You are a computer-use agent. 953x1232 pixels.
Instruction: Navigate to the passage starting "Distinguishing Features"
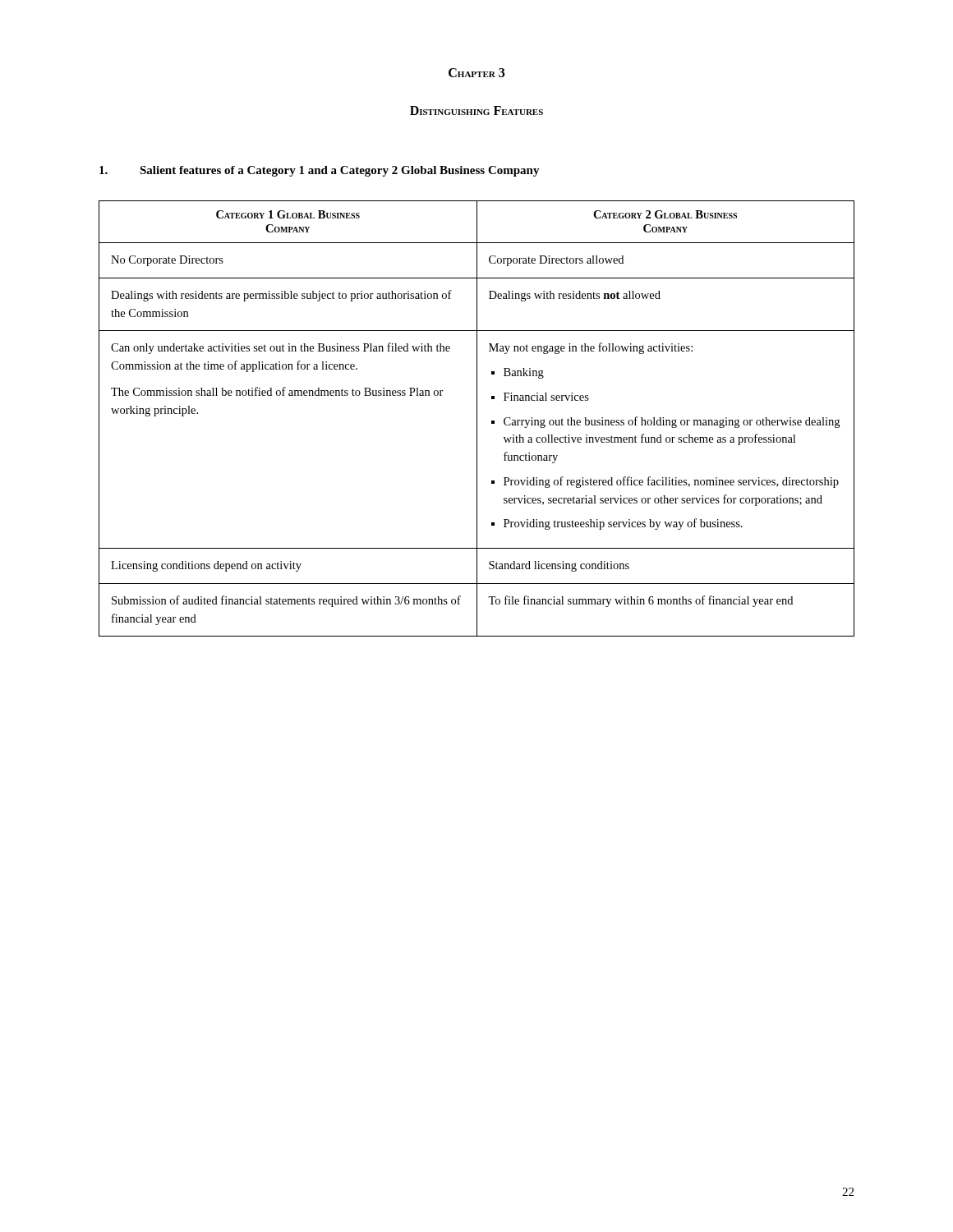(x=476, y=110)
